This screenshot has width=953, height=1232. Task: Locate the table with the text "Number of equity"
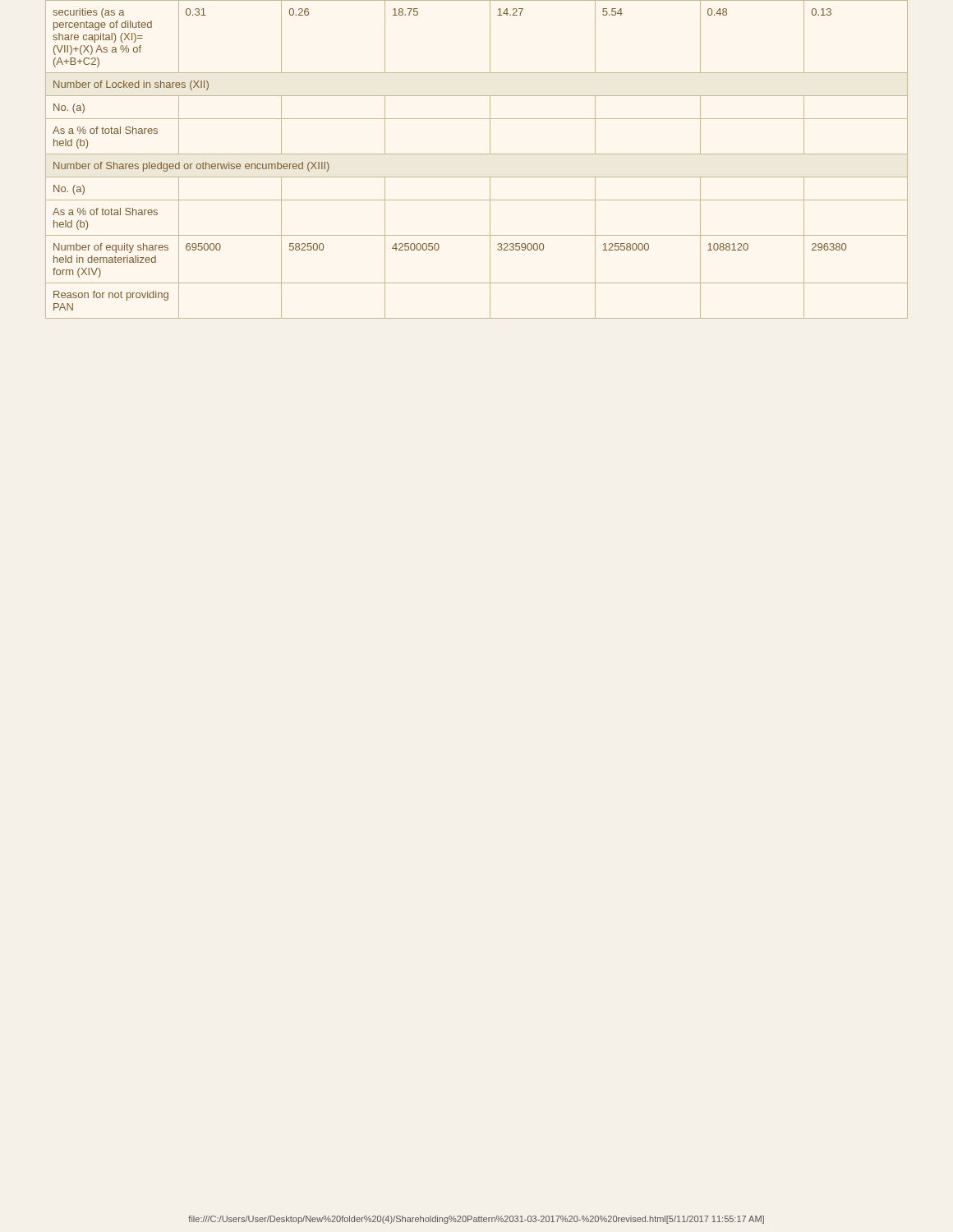[x=476, y=159]
